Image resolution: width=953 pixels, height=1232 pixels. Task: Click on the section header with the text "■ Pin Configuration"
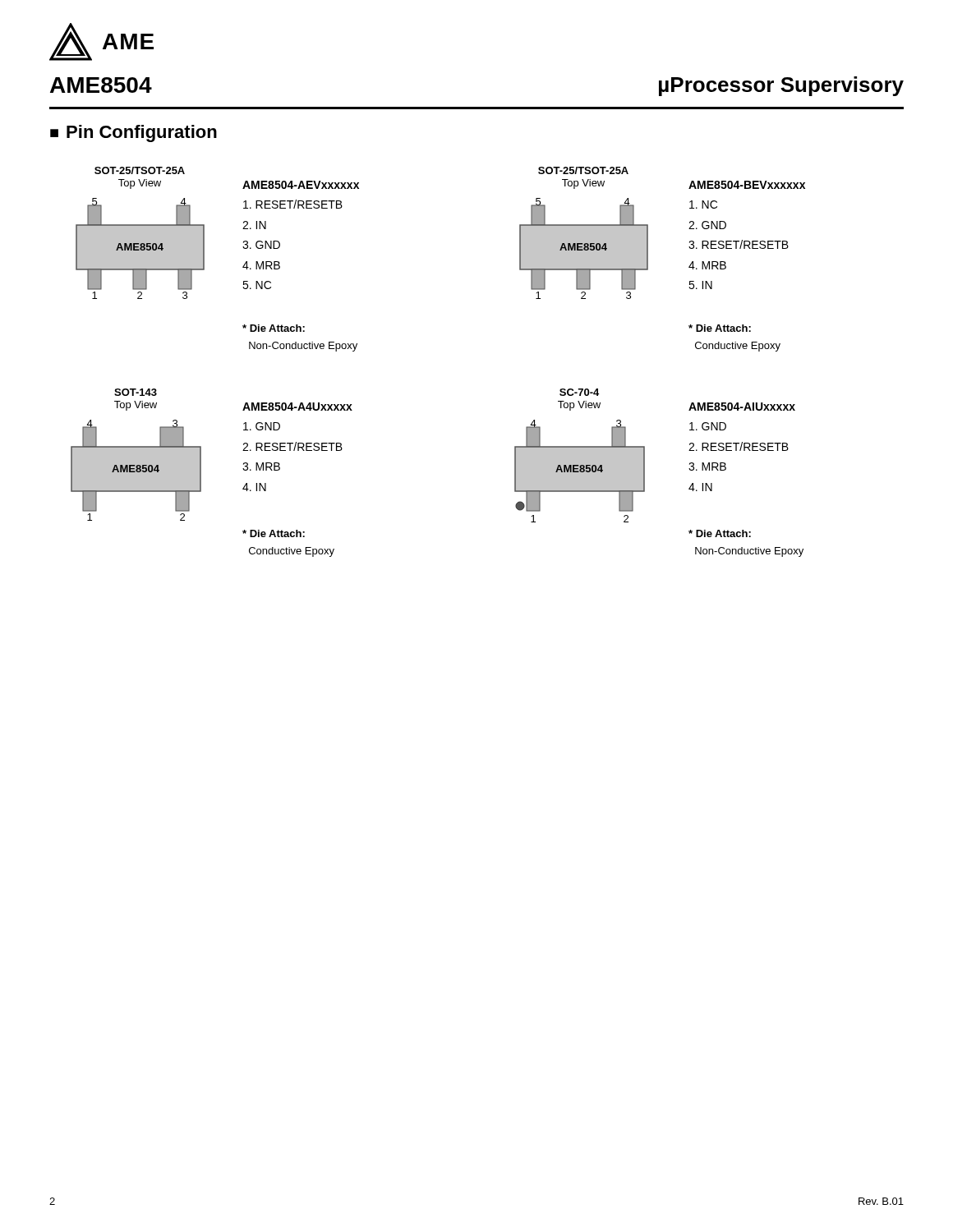[133, 132]
